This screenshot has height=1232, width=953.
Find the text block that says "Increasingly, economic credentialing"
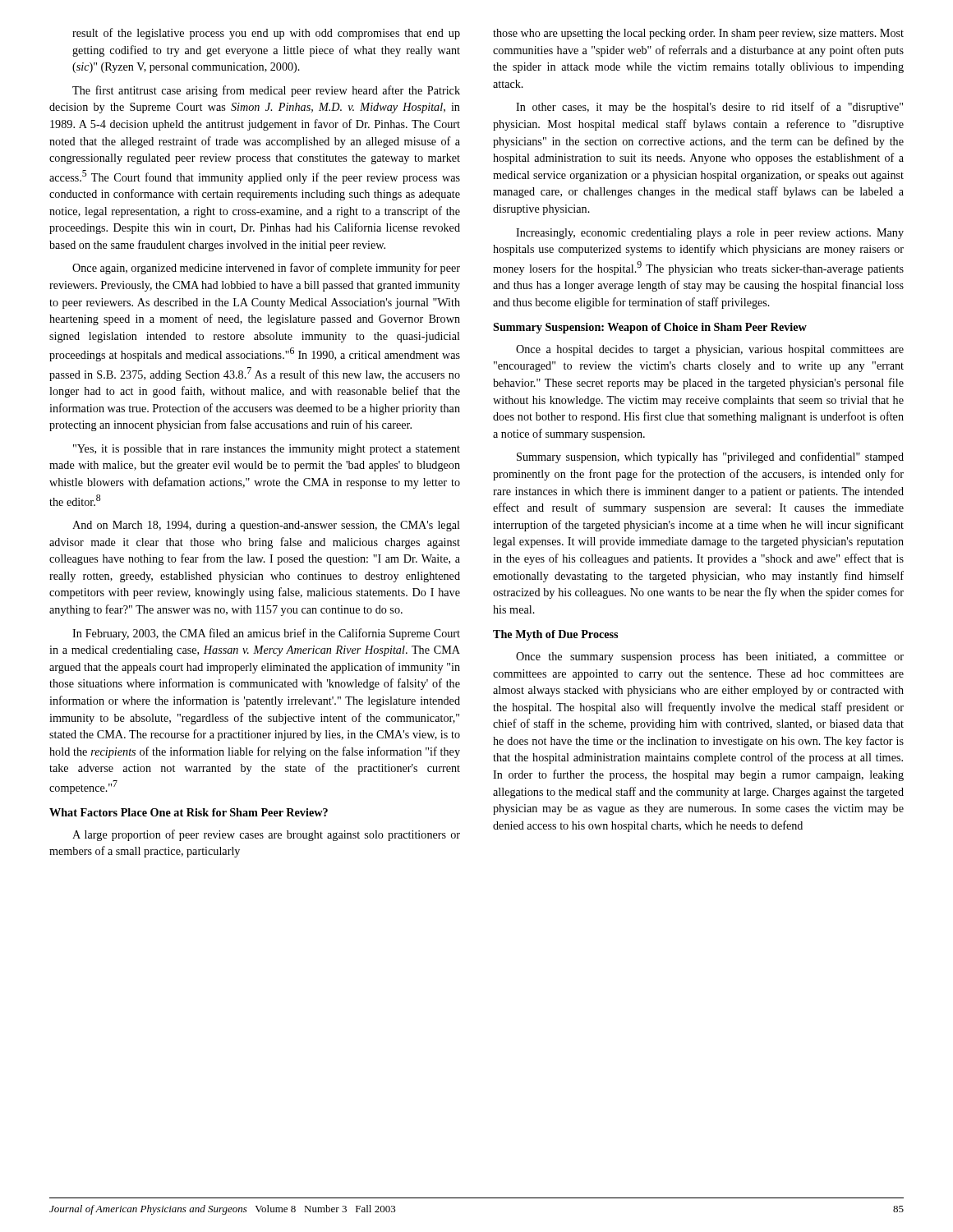[x=698, y=267]
